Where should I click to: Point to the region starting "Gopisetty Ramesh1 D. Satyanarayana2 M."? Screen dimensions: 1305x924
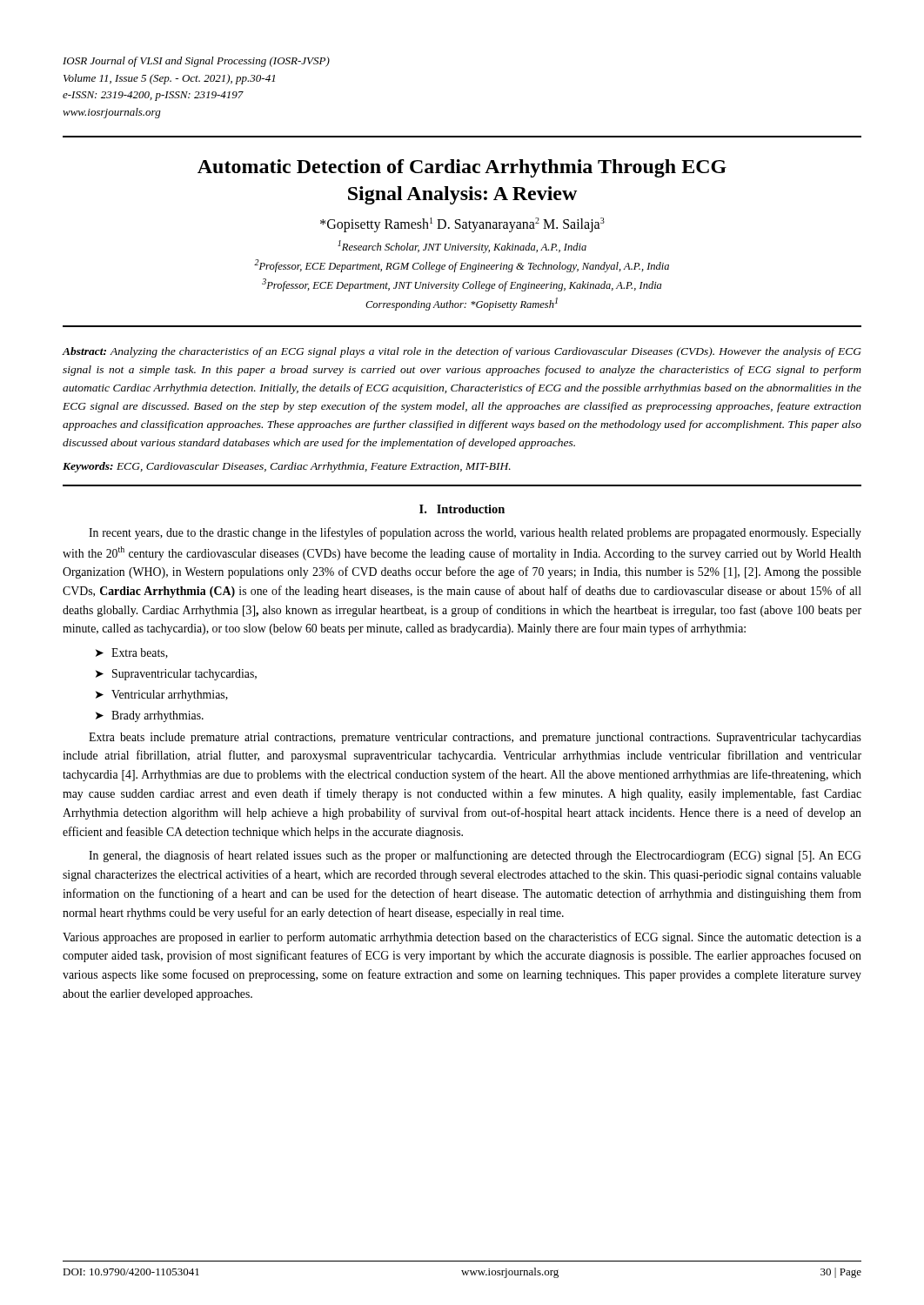coord(462,224)
